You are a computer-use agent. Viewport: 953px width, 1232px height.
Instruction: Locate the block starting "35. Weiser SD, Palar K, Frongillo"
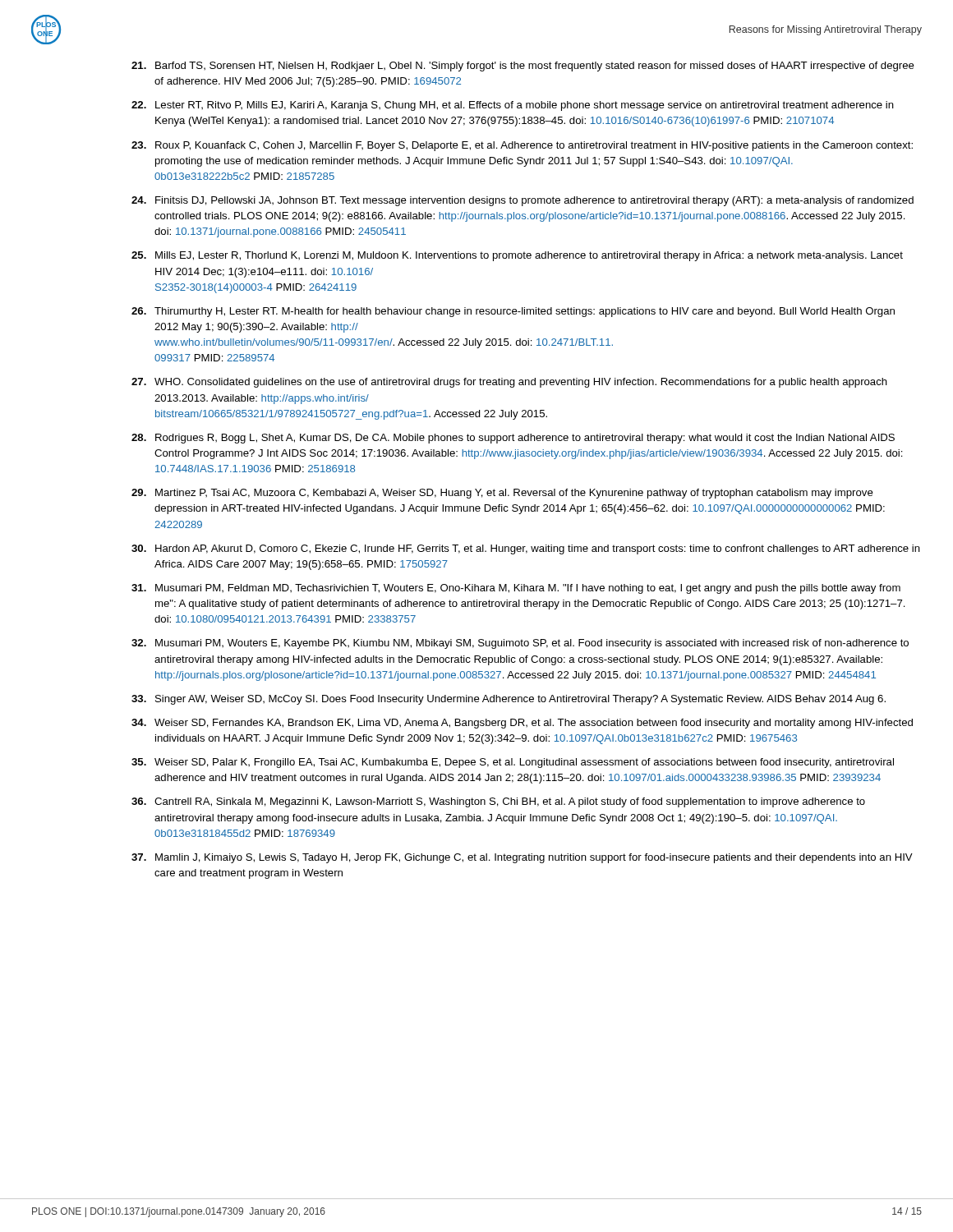pos(527,770)
